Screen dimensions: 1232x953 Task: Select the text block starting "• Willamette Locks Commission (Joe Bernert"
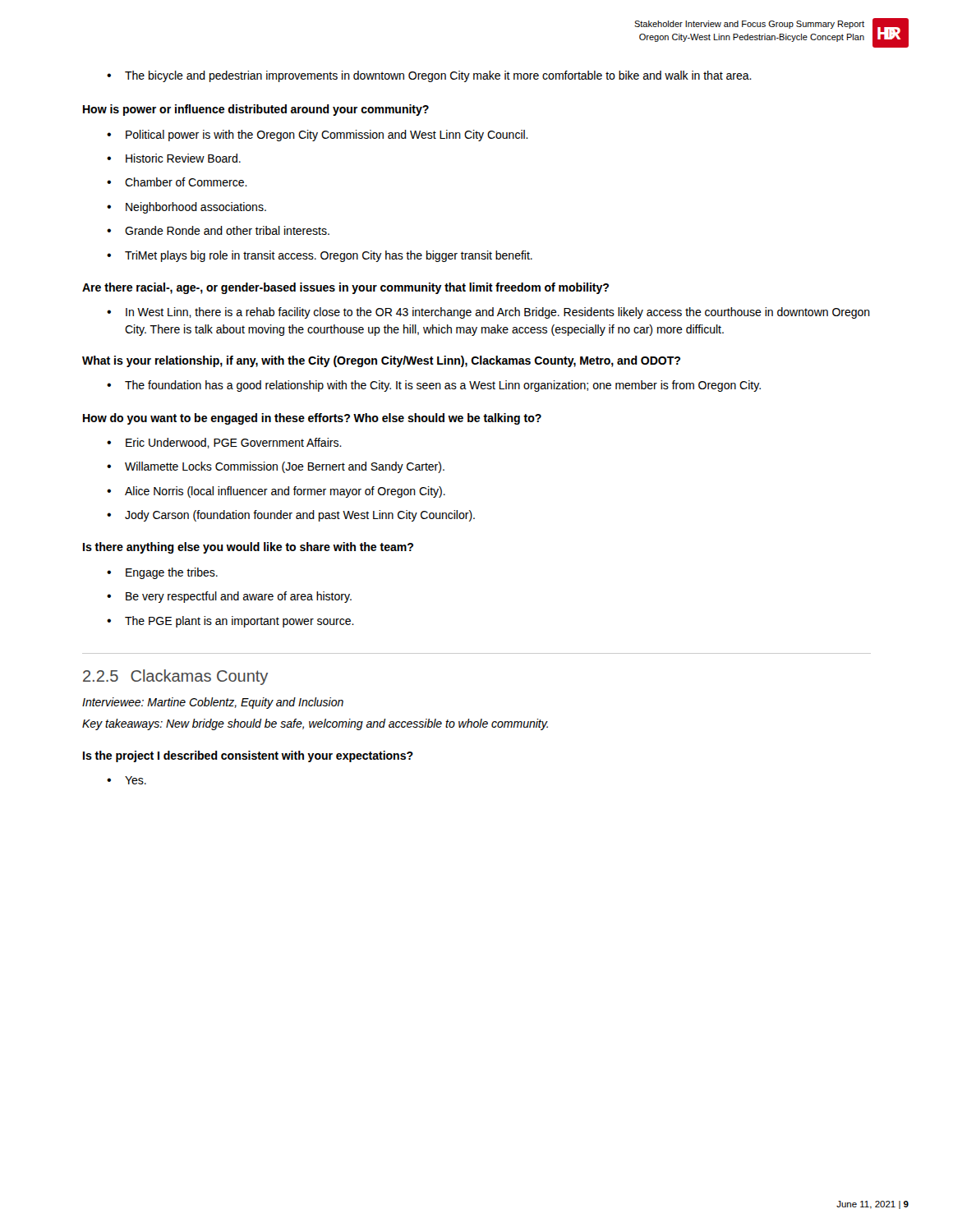[276, 467]
